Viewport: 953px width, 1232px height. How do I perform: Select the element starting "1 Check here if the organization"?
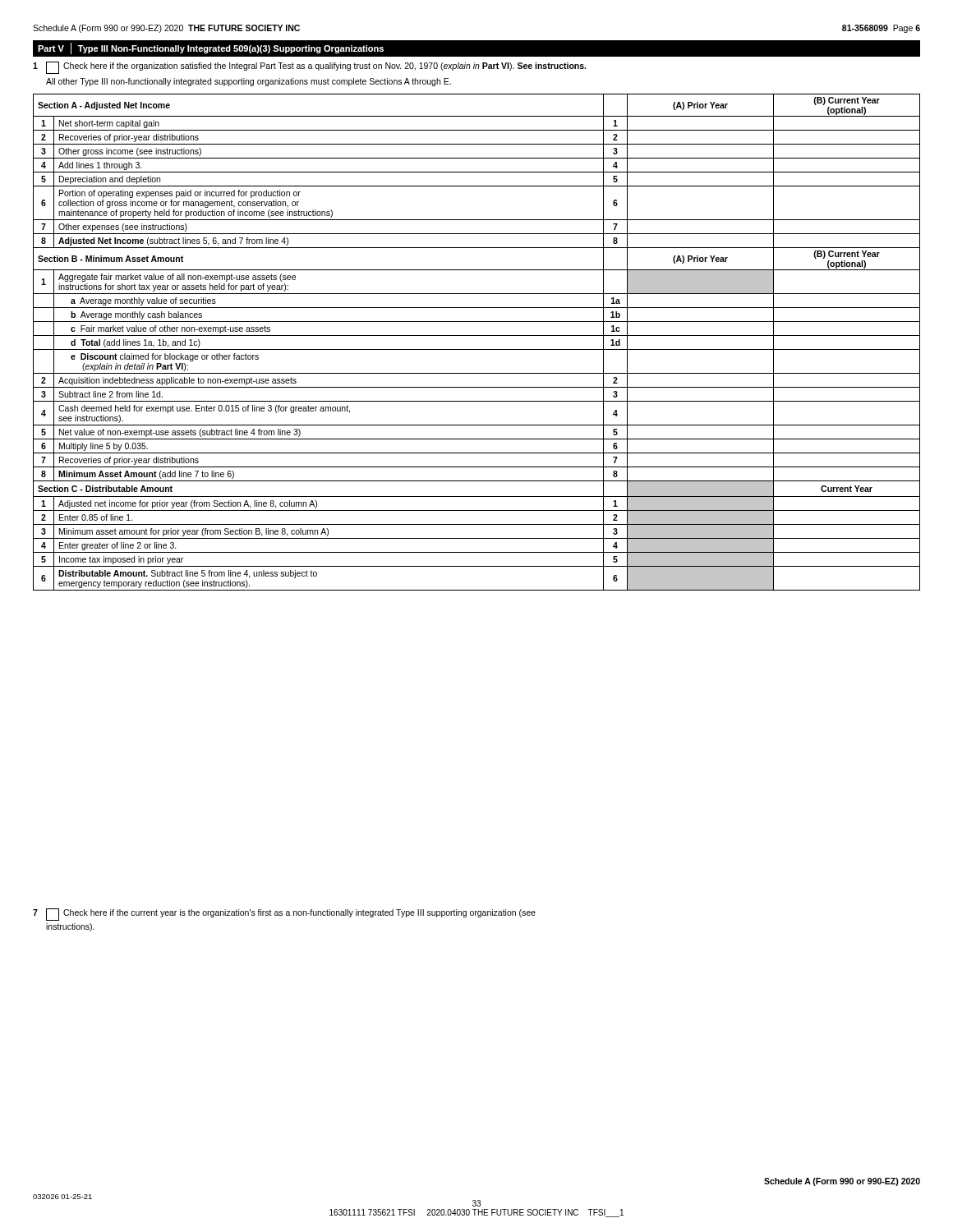310,67
